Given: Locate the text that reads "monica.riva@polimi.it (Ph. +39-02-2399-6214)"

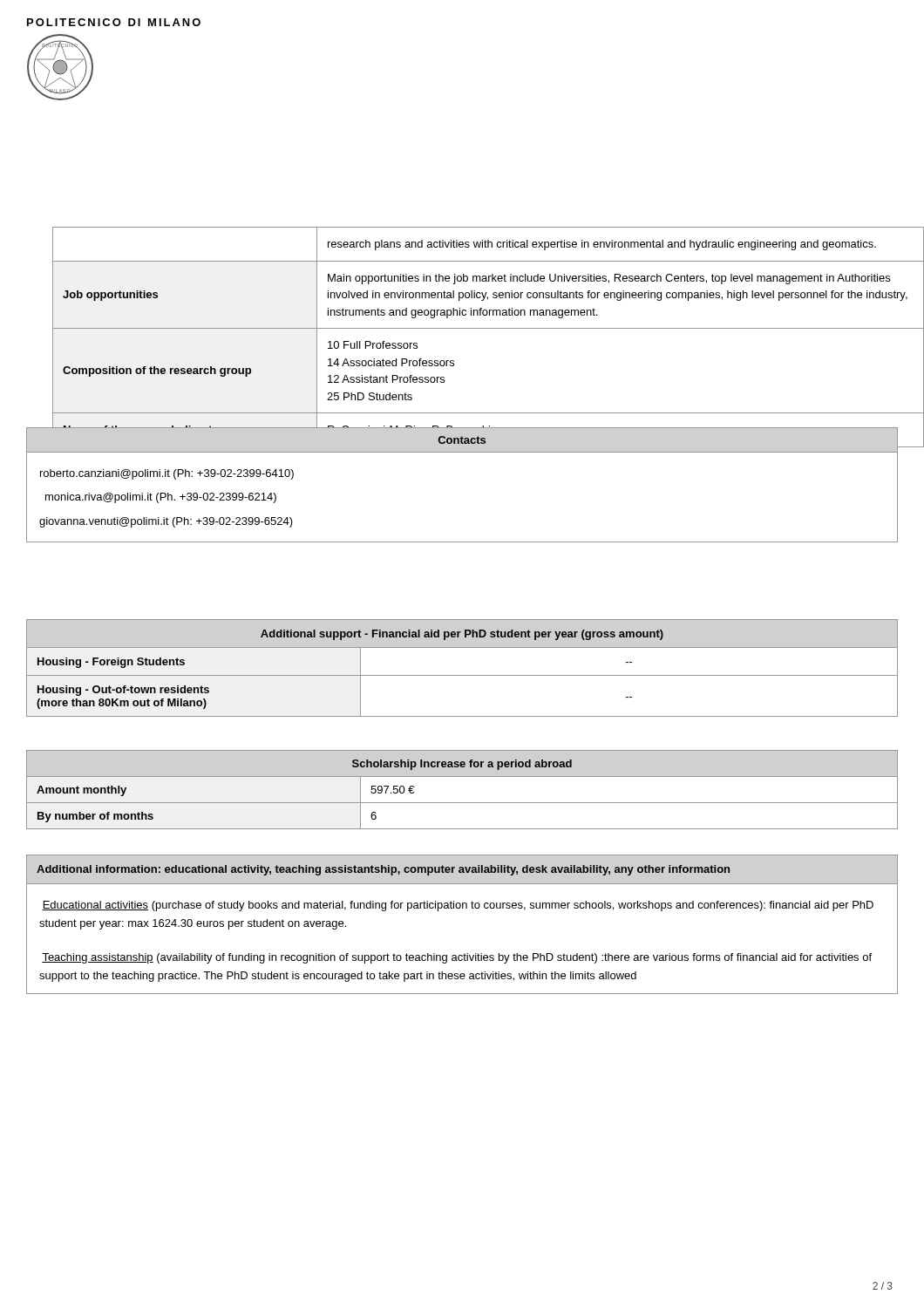Looking at the screenshot, I should 161,497.
